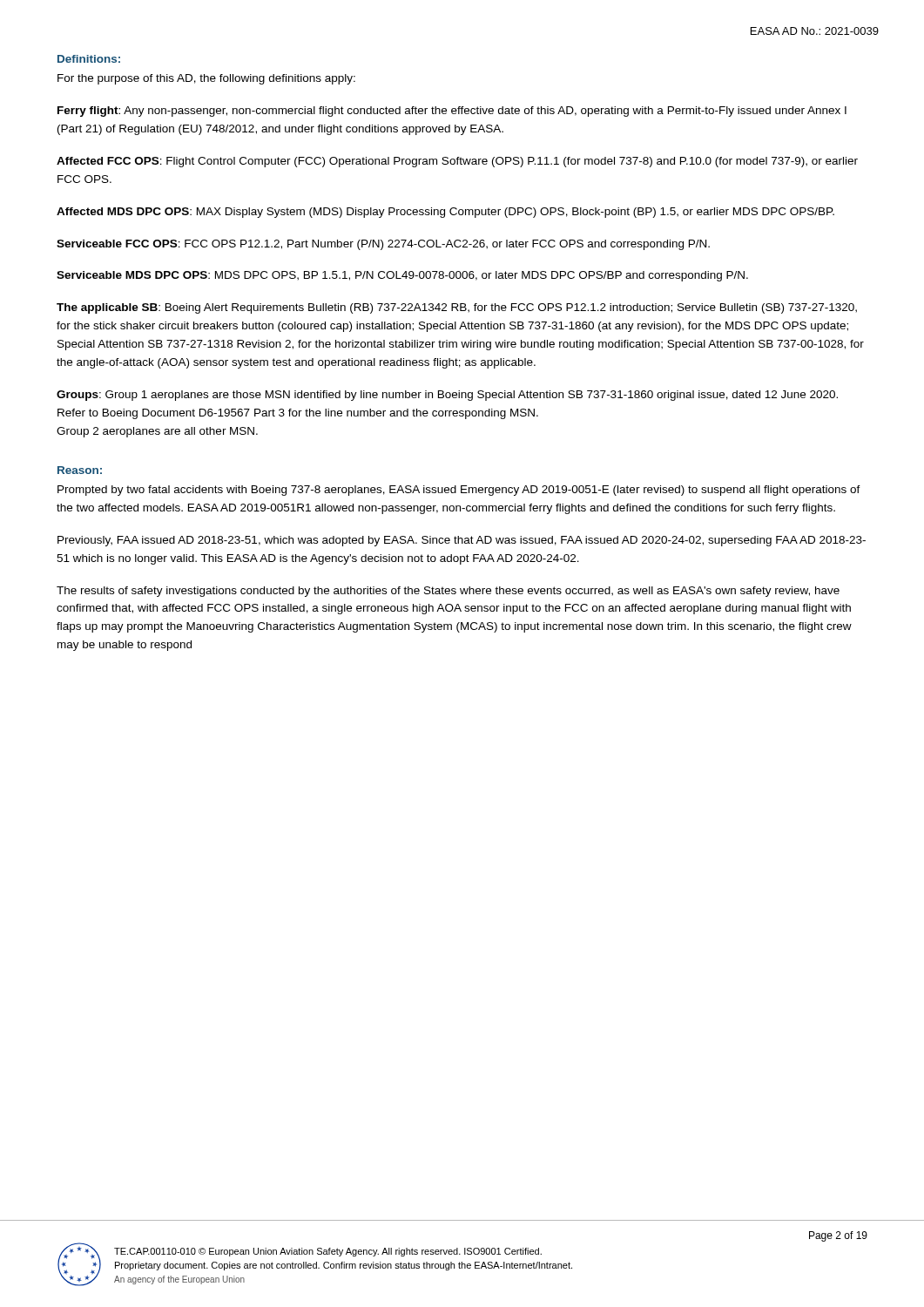The image size is (924, 1307).
Task: Find the text block that says "For the purpose of this AD, the following"
Action: click(x=206, y=78)
